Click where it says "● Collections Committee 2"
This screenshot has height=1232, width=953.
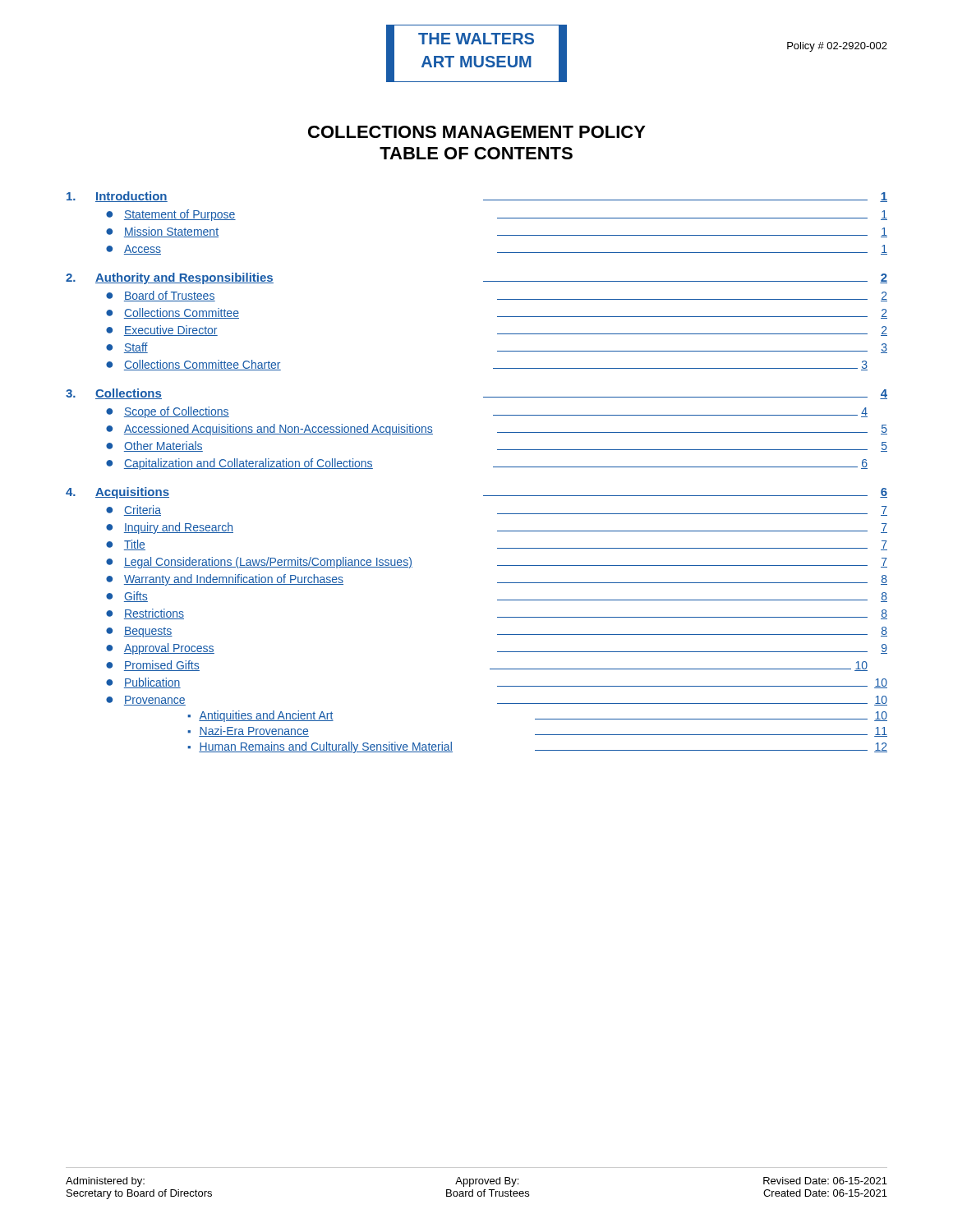496,312
